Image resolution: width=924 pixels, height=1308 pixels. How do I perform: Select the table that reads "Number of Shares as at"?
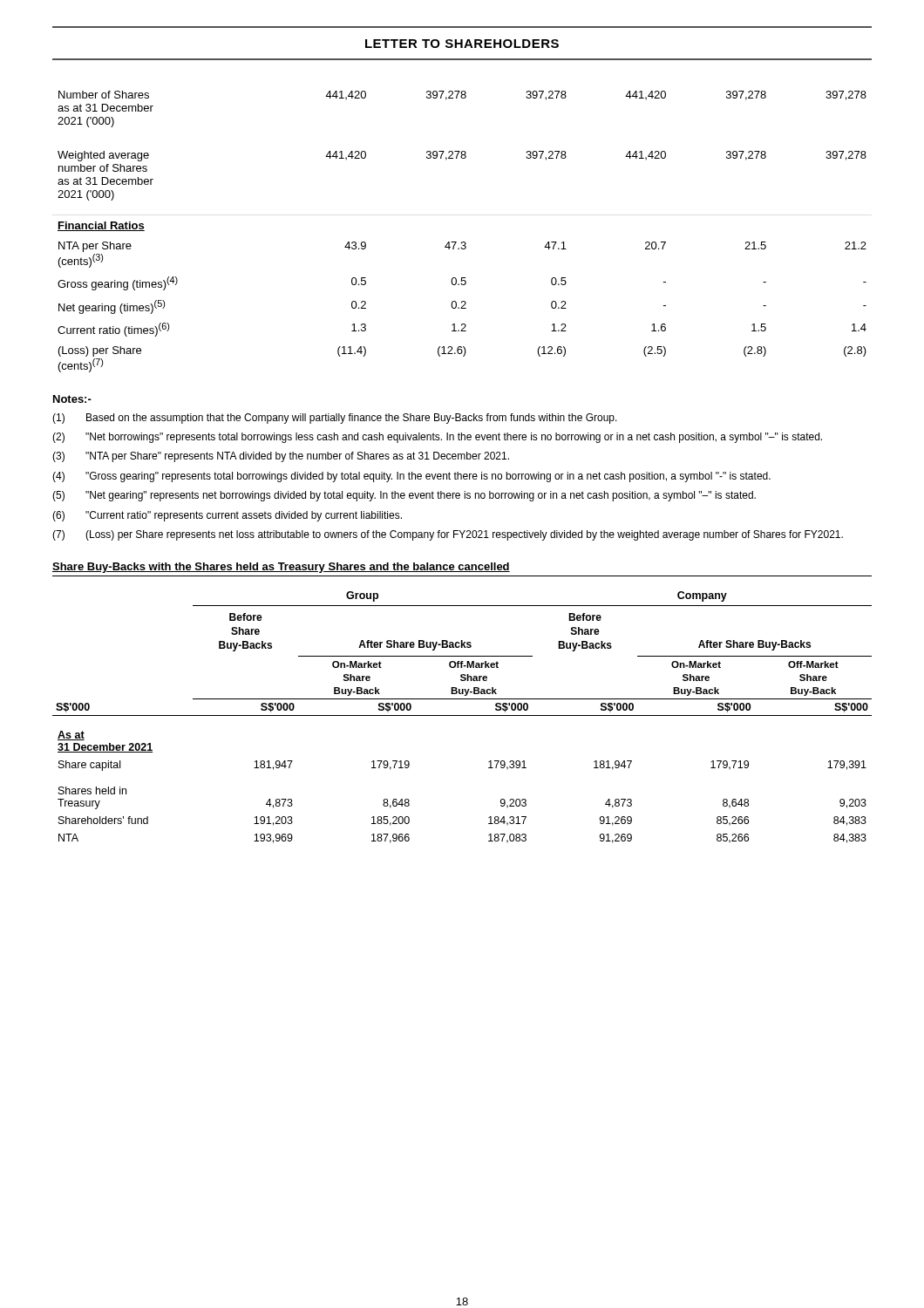(462, 231)
